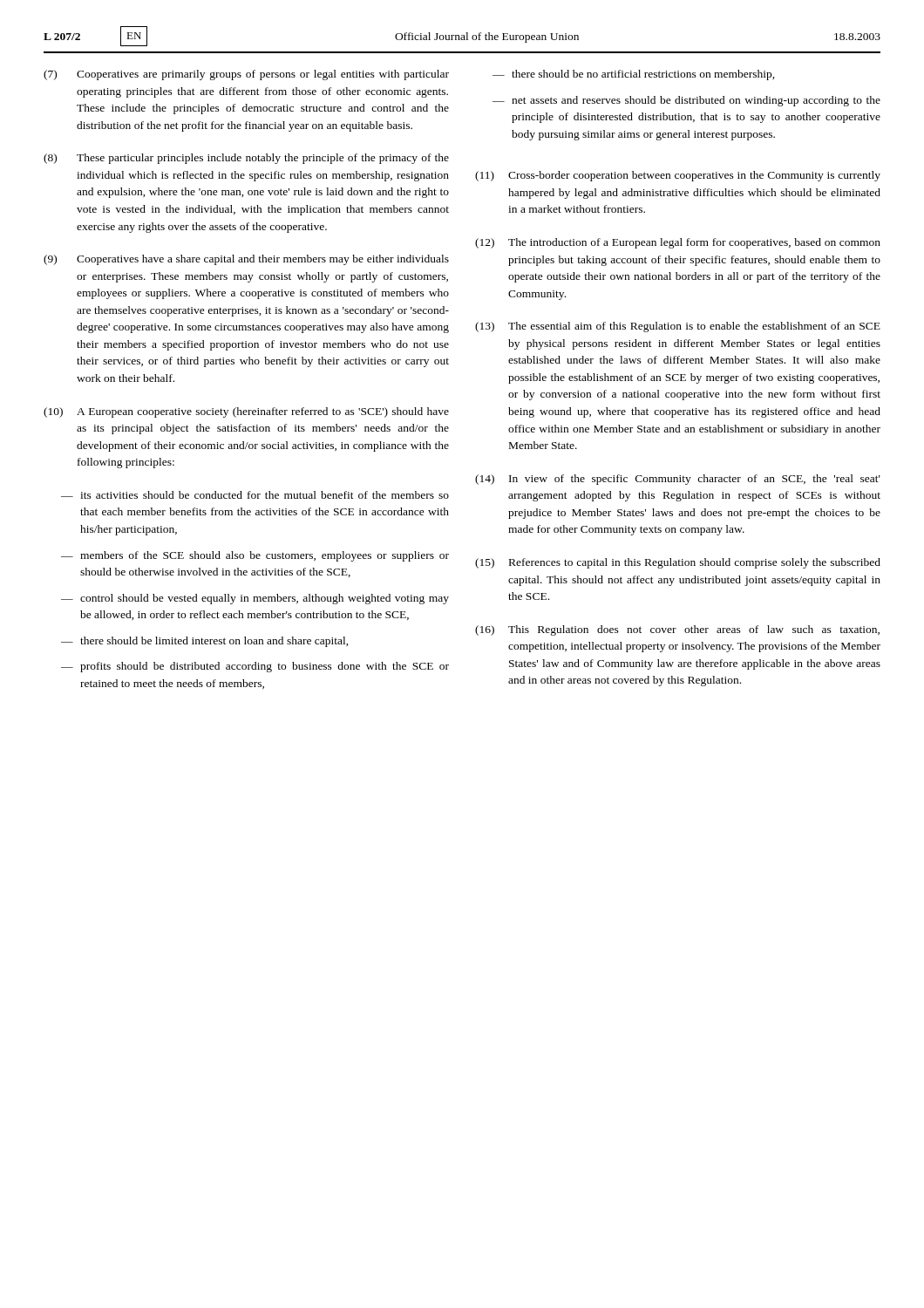Click on the text starting "— members of the SCE should"
The image size is (924, 1308).
click(255, 563)
